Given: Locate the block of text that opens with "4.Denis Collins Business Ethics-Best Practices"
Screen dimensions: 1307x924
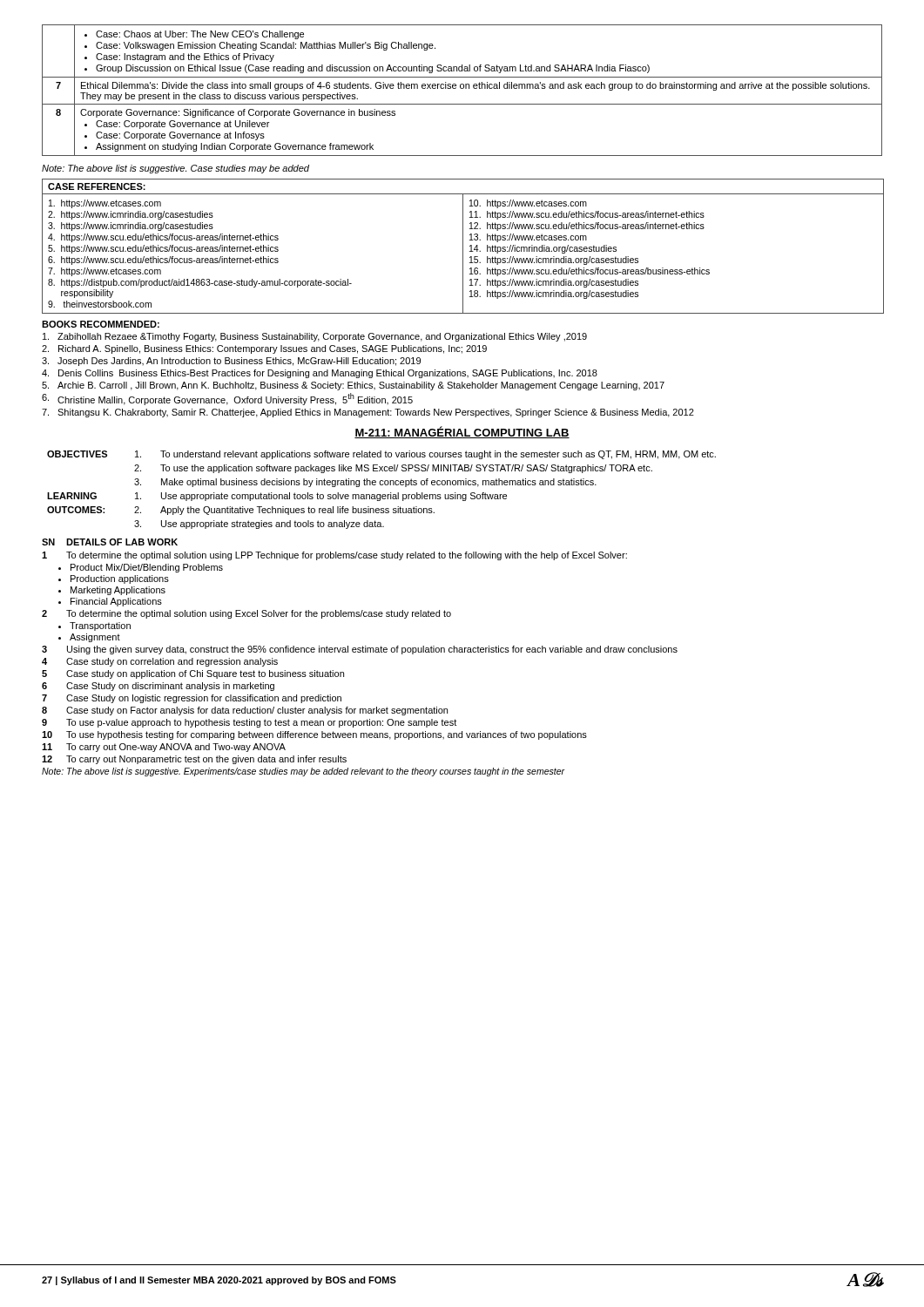Looking at the screenshot, I should tap(320, 373).
